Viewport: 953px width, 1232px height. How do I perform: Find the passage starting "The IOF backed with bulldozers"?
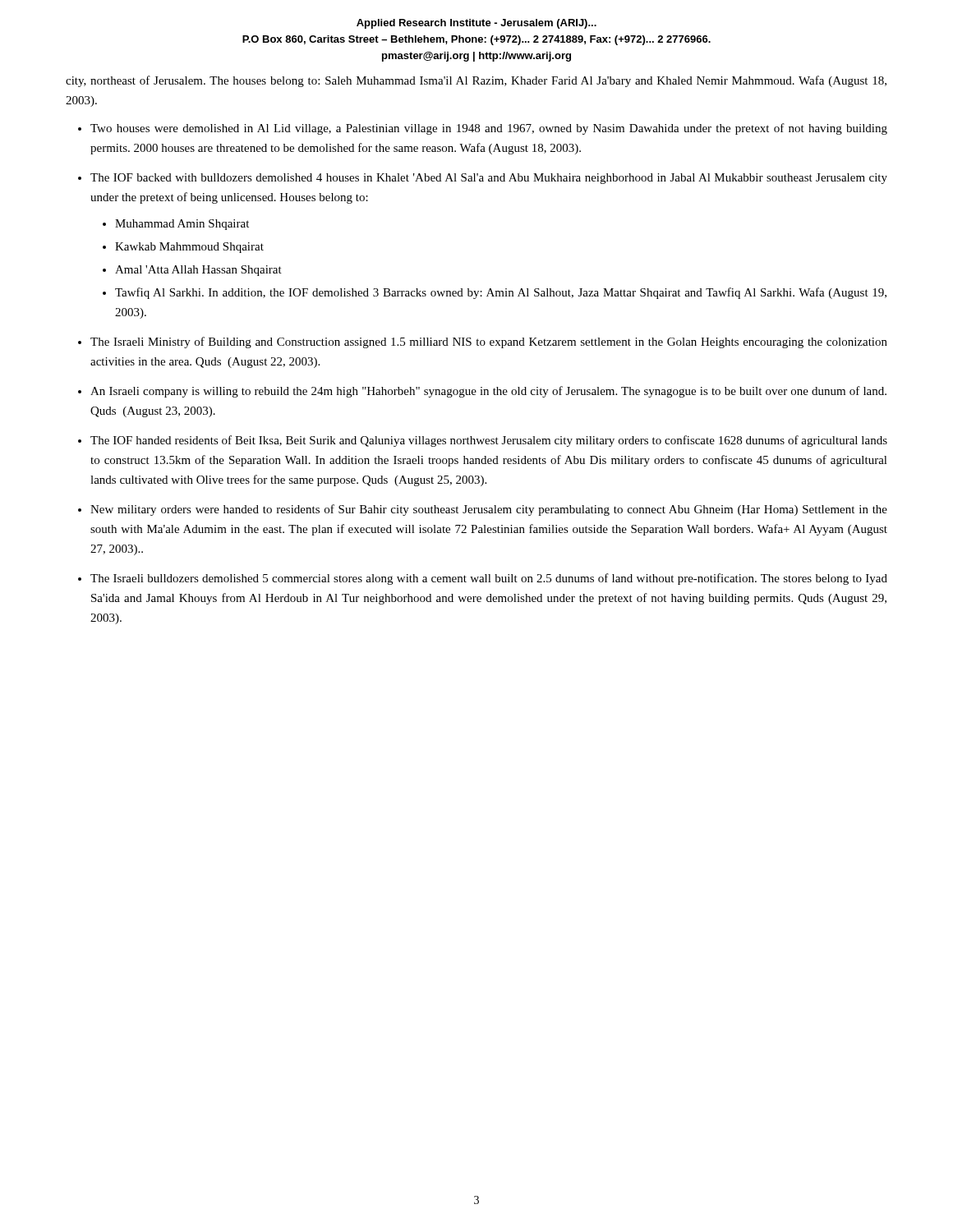(489, 179)
